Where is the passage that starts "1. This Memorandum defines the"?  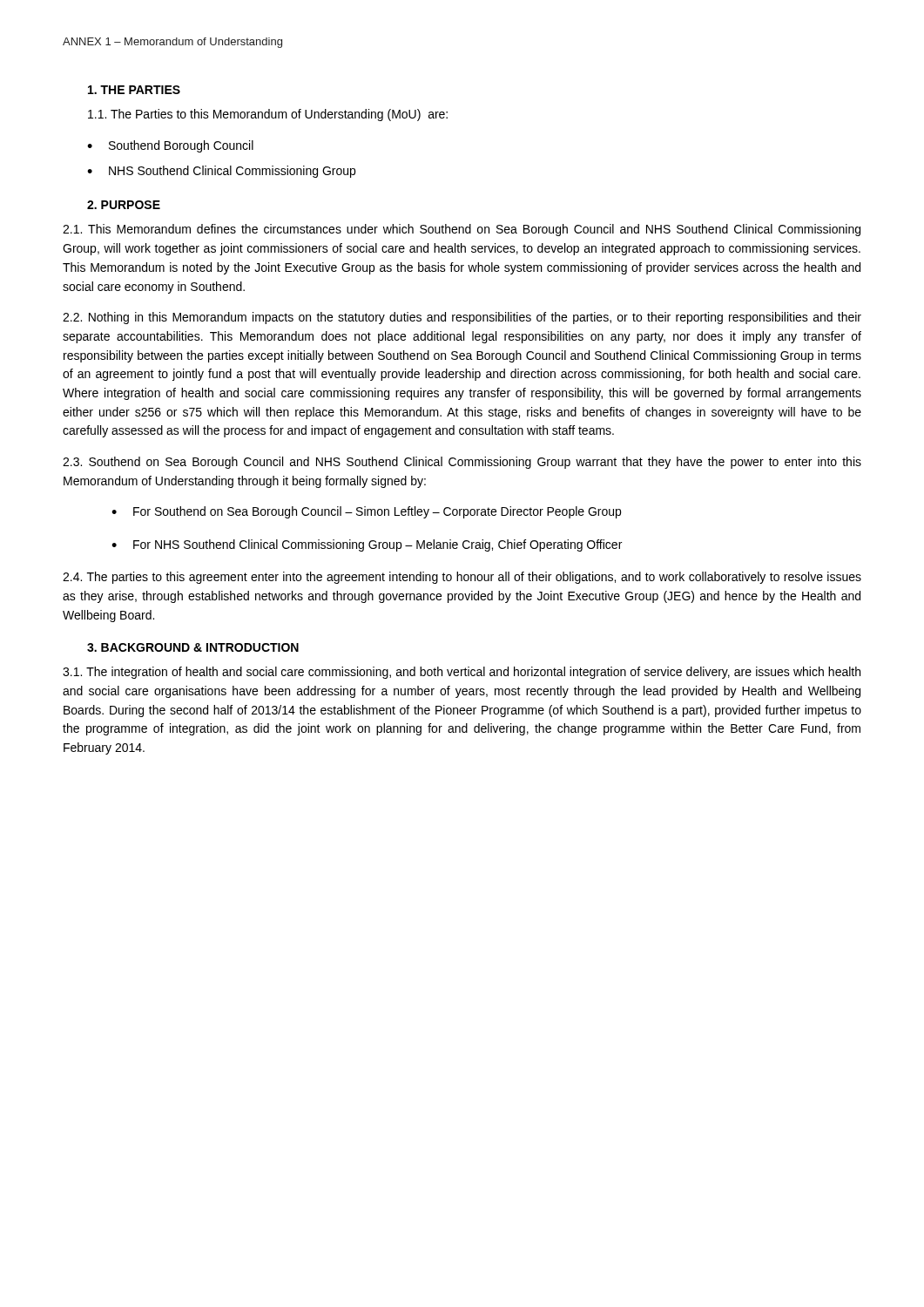point(462,258)
